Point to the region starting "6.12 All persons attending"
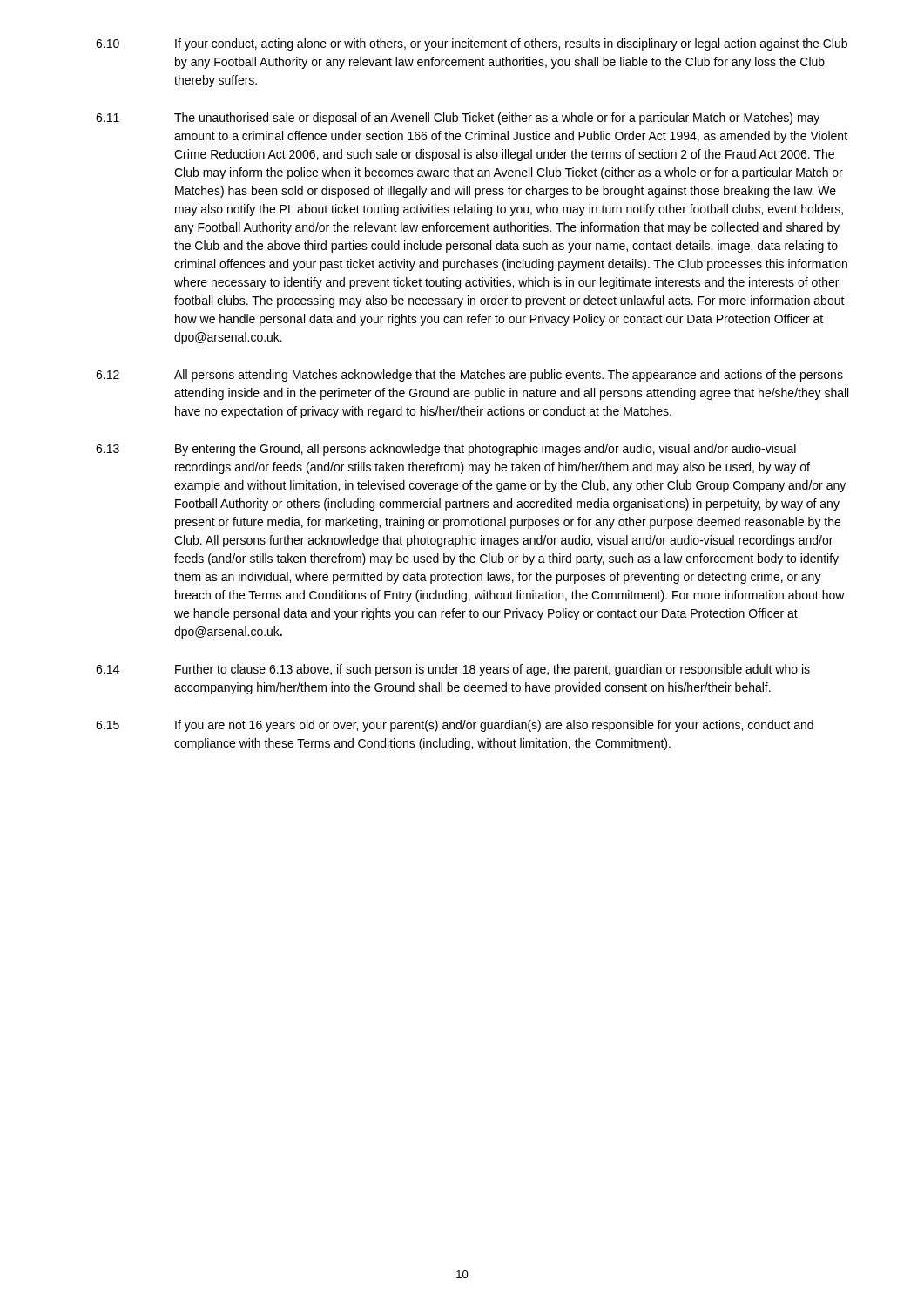924x1307 pixels. (475, 393)
